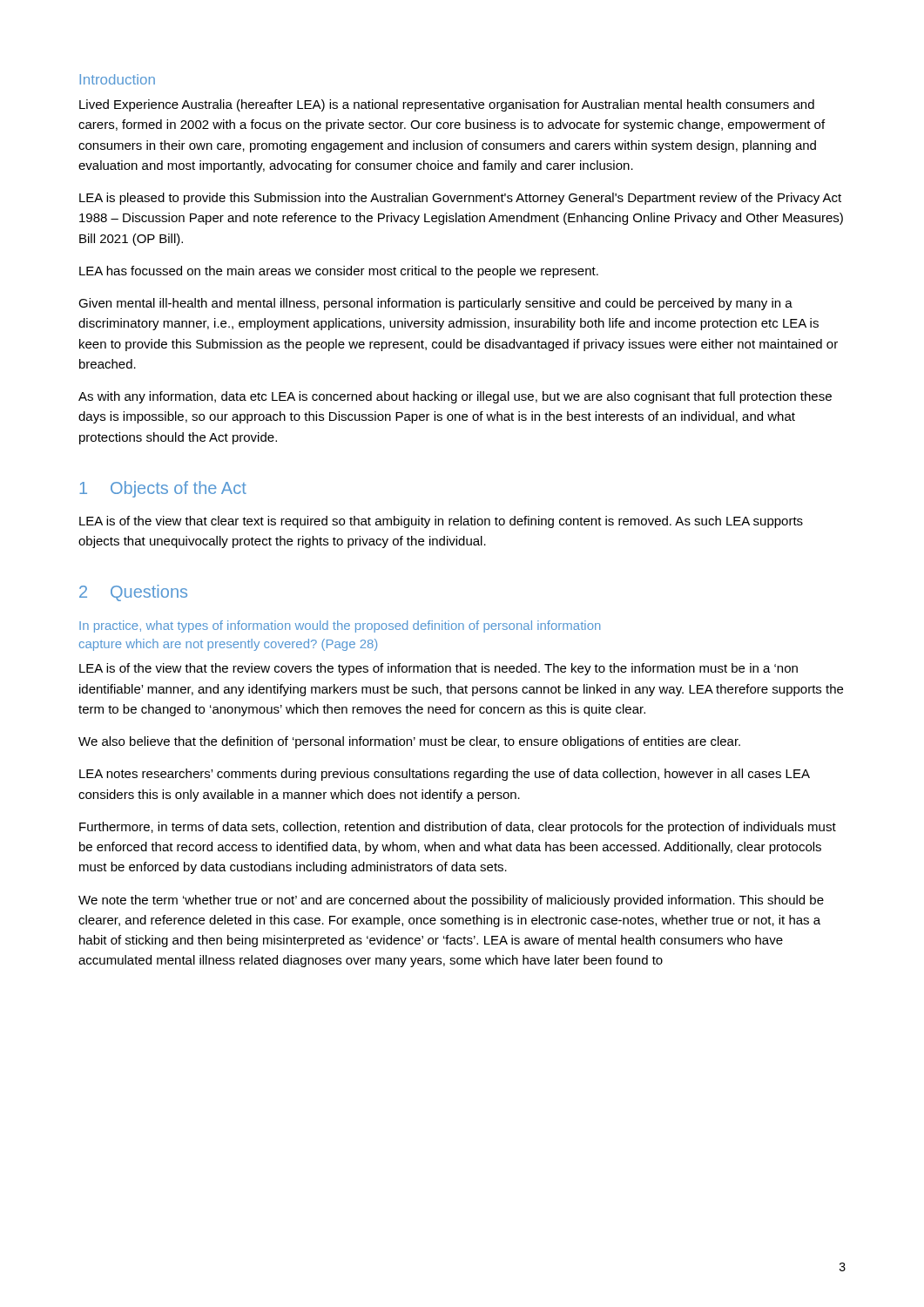Click the passage that begins "LEA has focussed on the"
This screenshot has width=924, height=1307.
(x=339, y=270)
